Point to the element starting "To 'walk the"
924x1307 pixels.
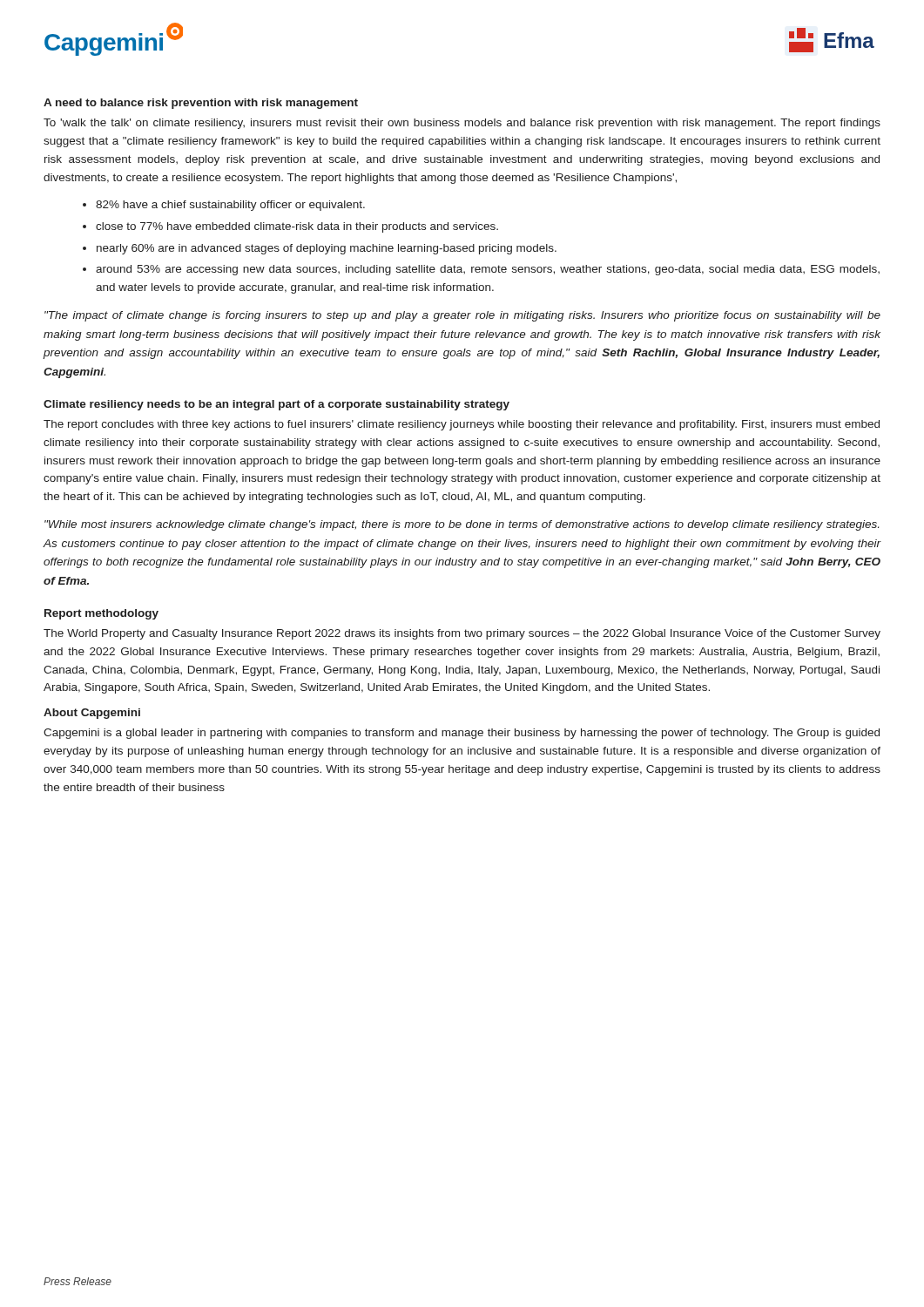click(x=462, y=150)
